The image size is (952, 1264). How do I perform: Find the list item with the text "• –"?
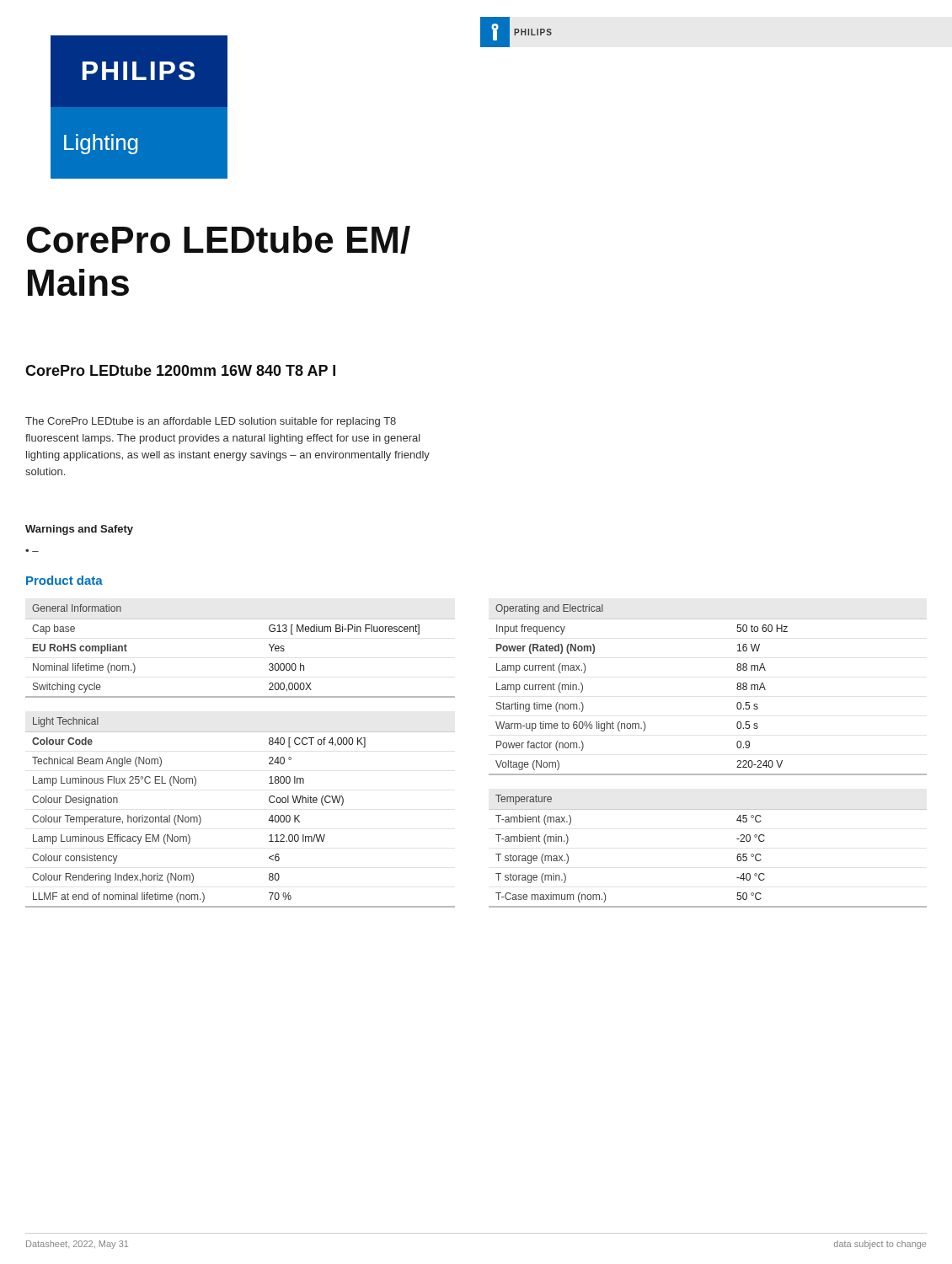point(32,551)
